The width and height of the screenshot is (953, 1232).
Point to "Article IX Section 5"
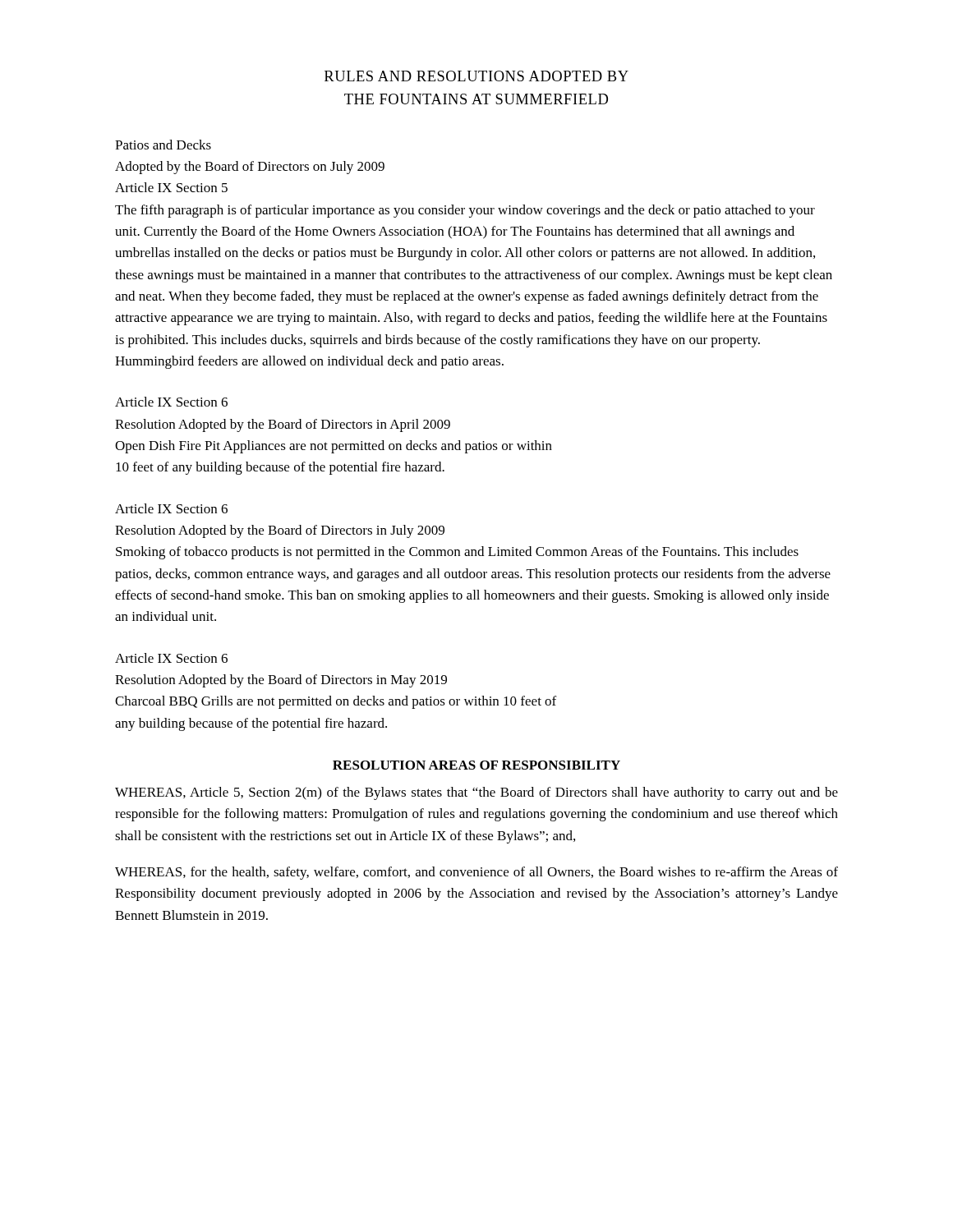171,187
